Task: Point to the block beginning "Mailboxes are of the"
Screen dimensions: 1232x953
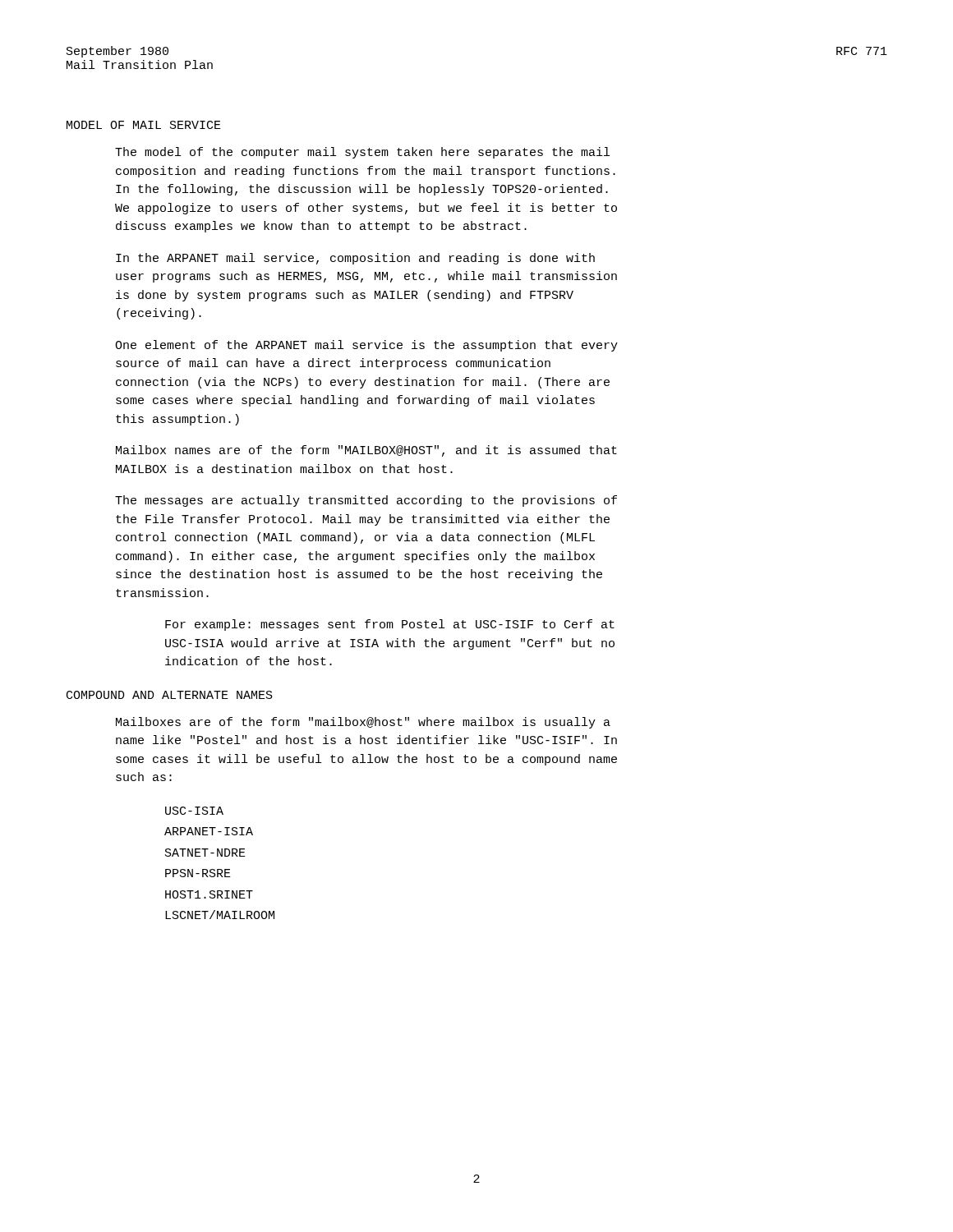Action: [366, 750]
